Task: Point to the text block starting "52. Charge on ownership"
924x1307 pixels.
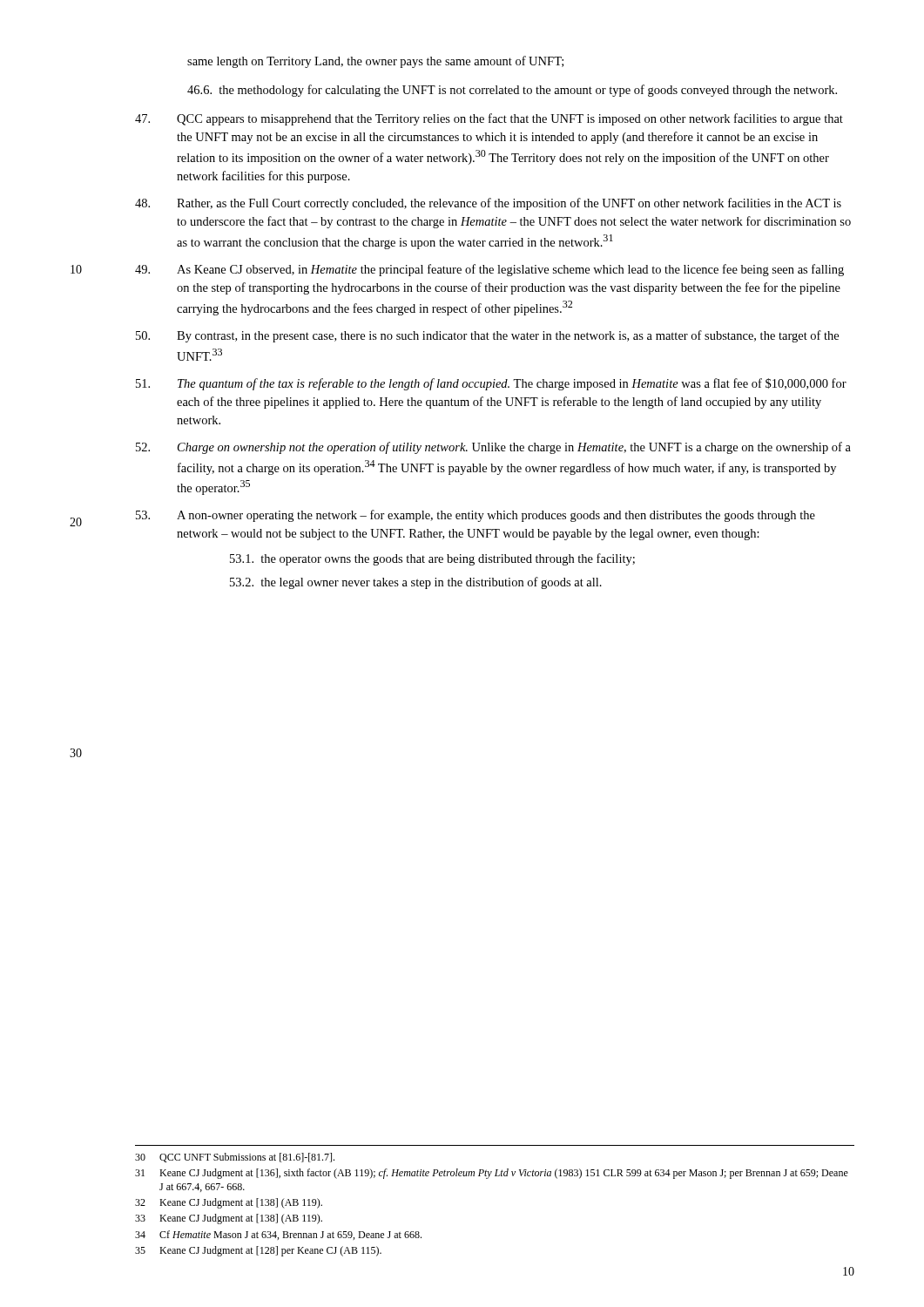Action: [x=495, y=468]
